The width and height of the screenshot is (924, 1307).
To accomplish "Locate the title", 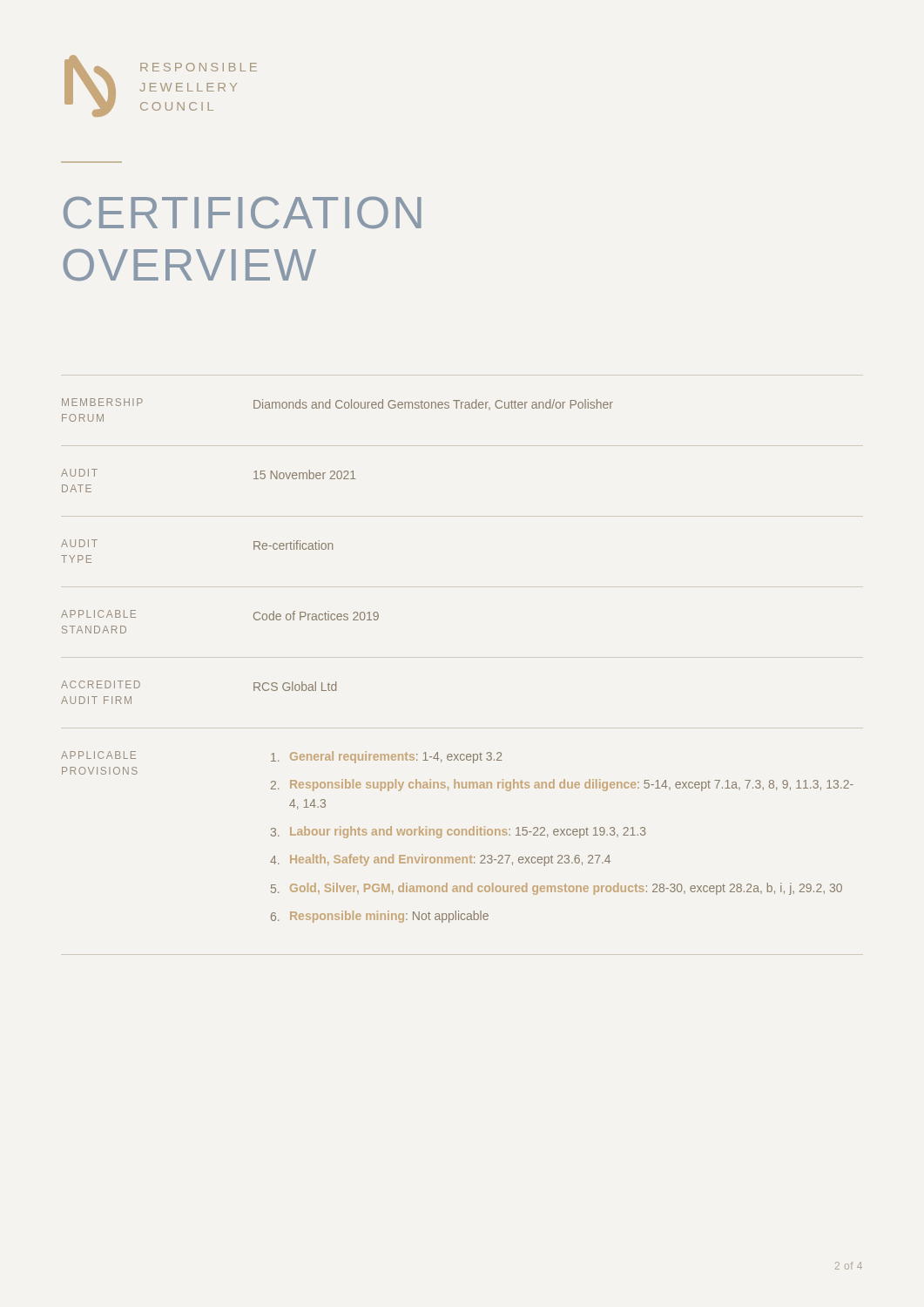I will (x=244, y=239).
